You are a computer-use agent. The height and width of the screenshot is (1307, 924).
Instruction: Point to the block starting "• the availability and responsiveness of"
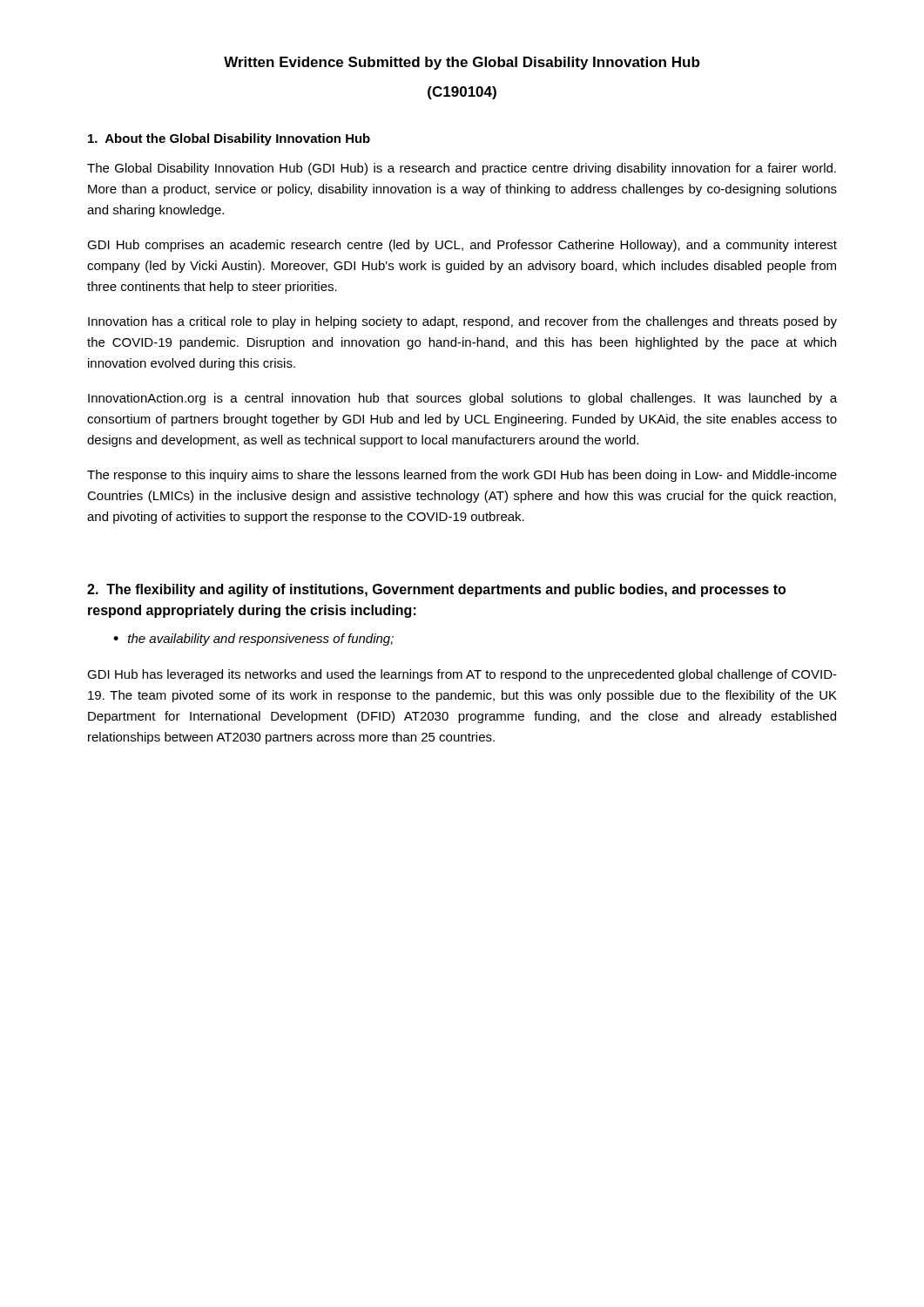click(254, 639)
